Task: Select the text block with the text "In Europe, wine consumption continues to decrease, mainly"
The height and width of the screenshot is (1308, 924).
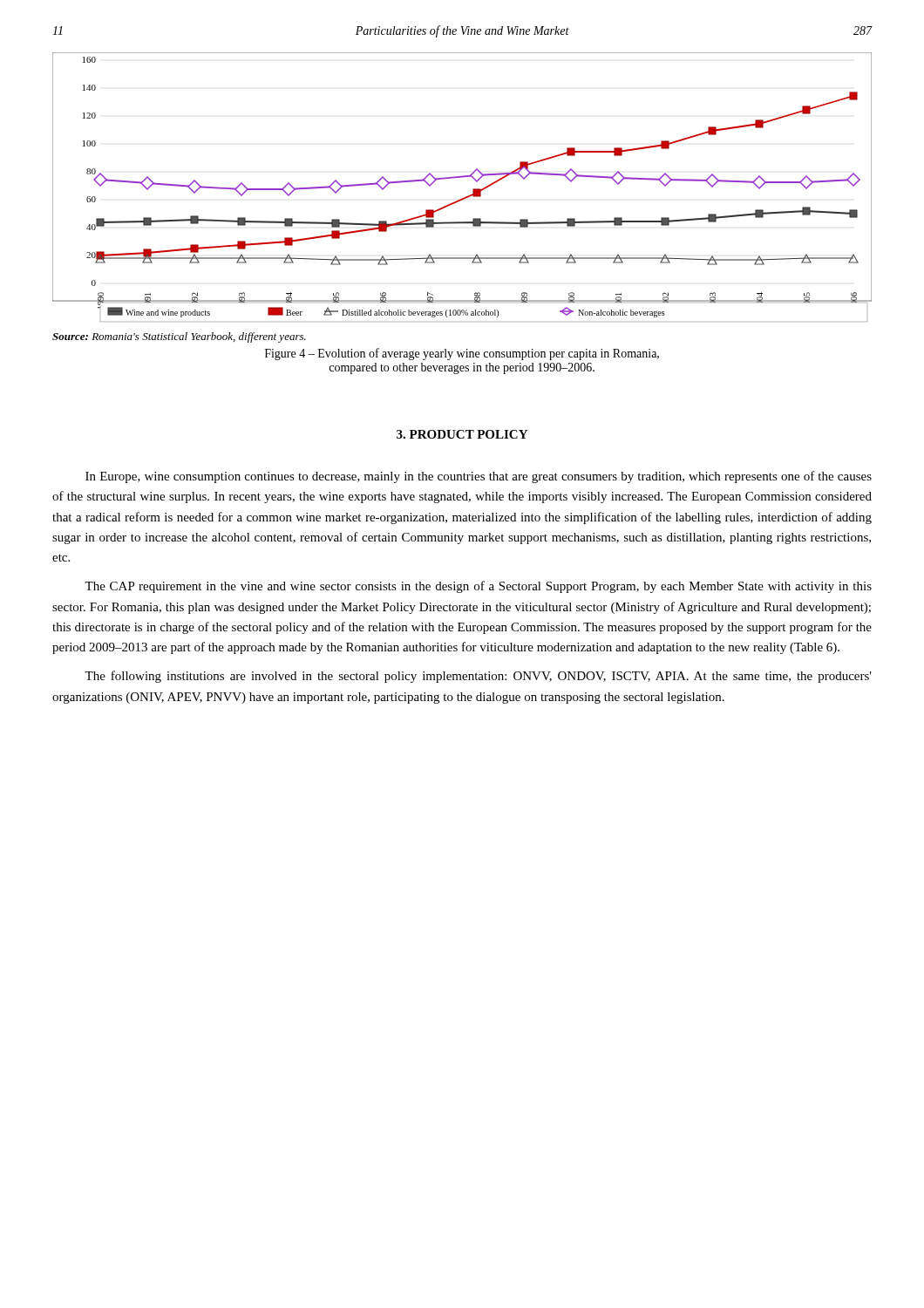Action: pyautogui.click(x=462, y=587)
